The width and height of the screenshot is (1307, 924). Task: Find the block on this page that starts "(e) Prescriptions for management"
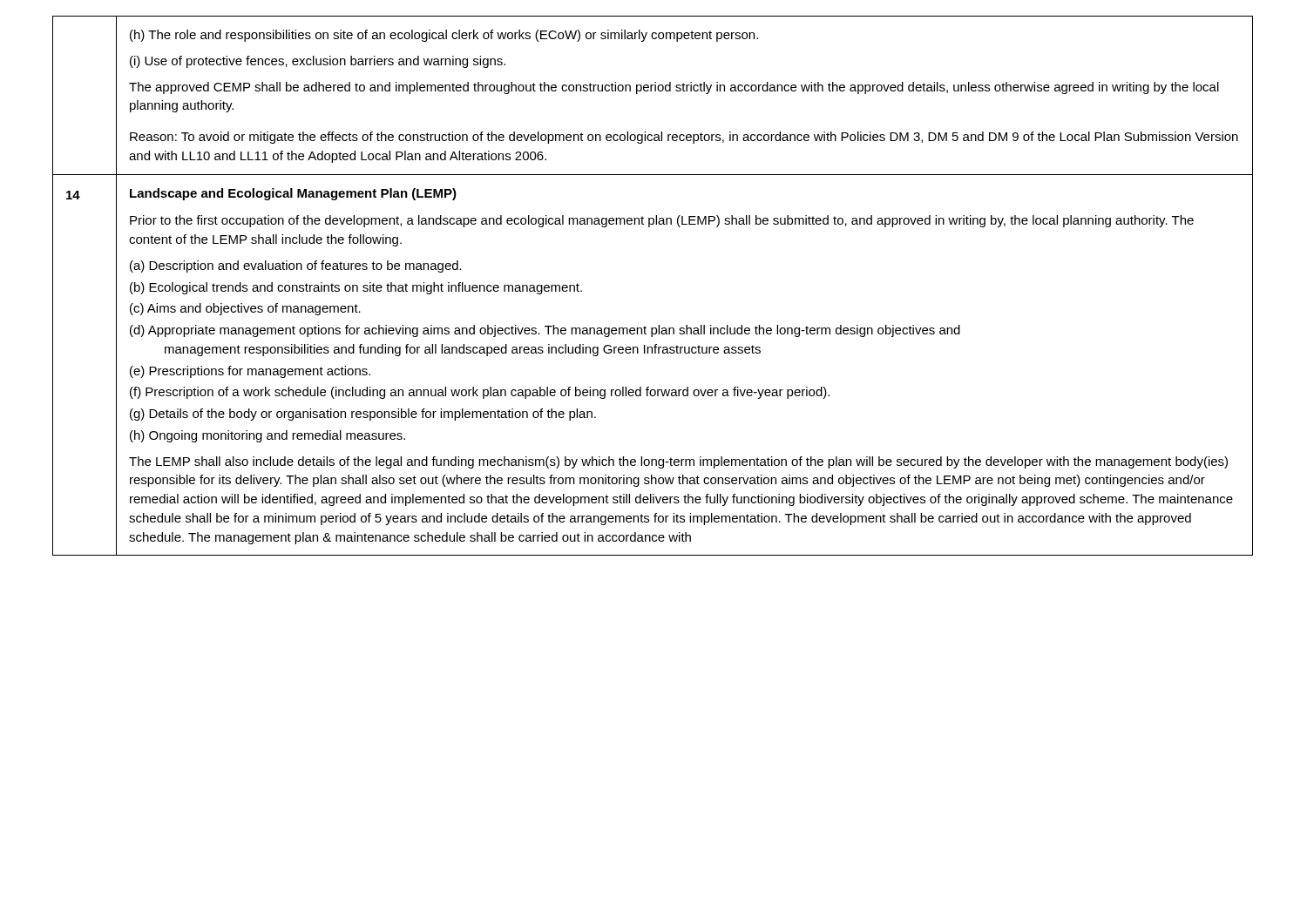[250, 370]
